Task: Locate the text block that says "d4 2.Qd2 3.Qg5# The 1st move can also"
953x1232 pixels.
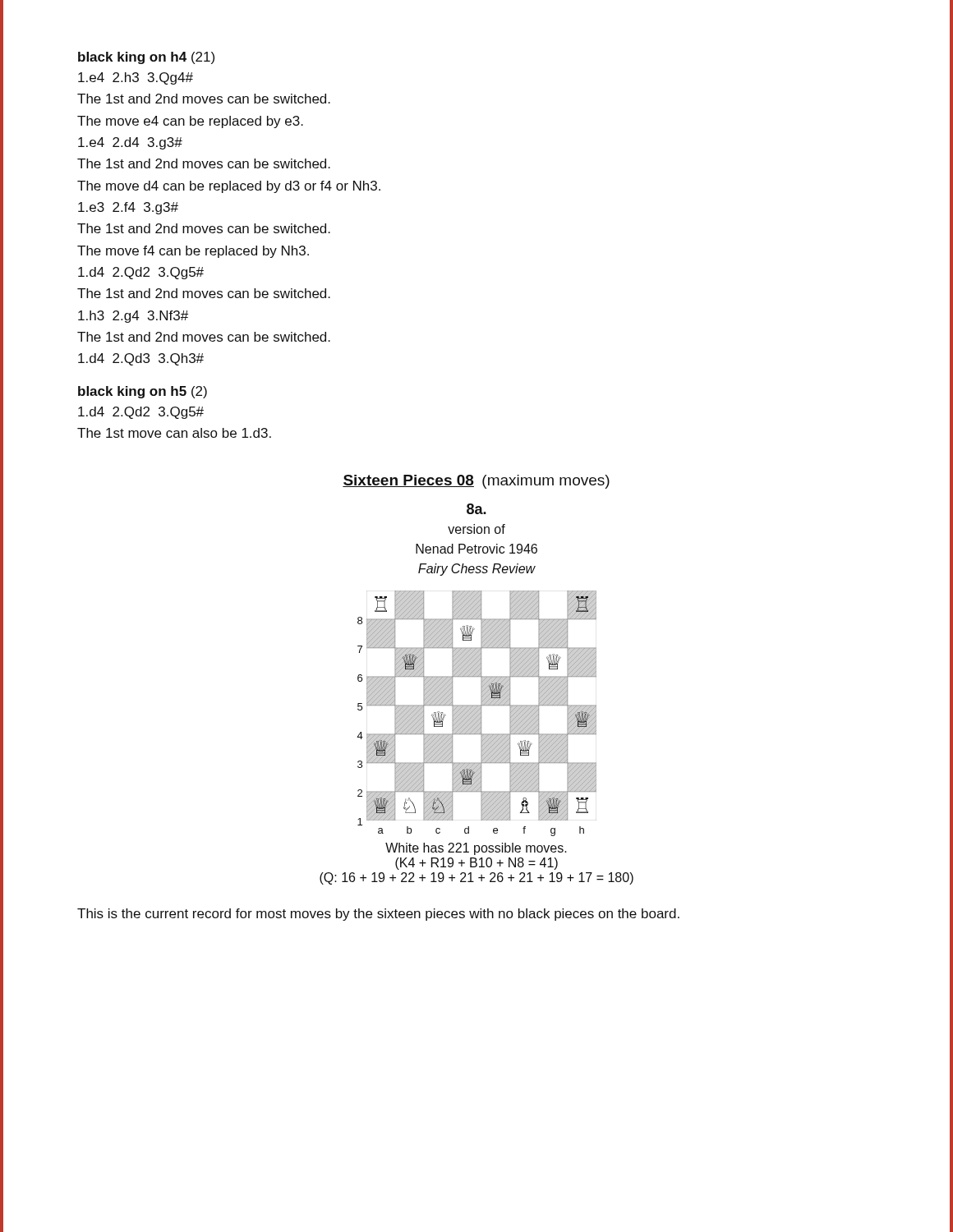Action: click(x=175, y=423)
